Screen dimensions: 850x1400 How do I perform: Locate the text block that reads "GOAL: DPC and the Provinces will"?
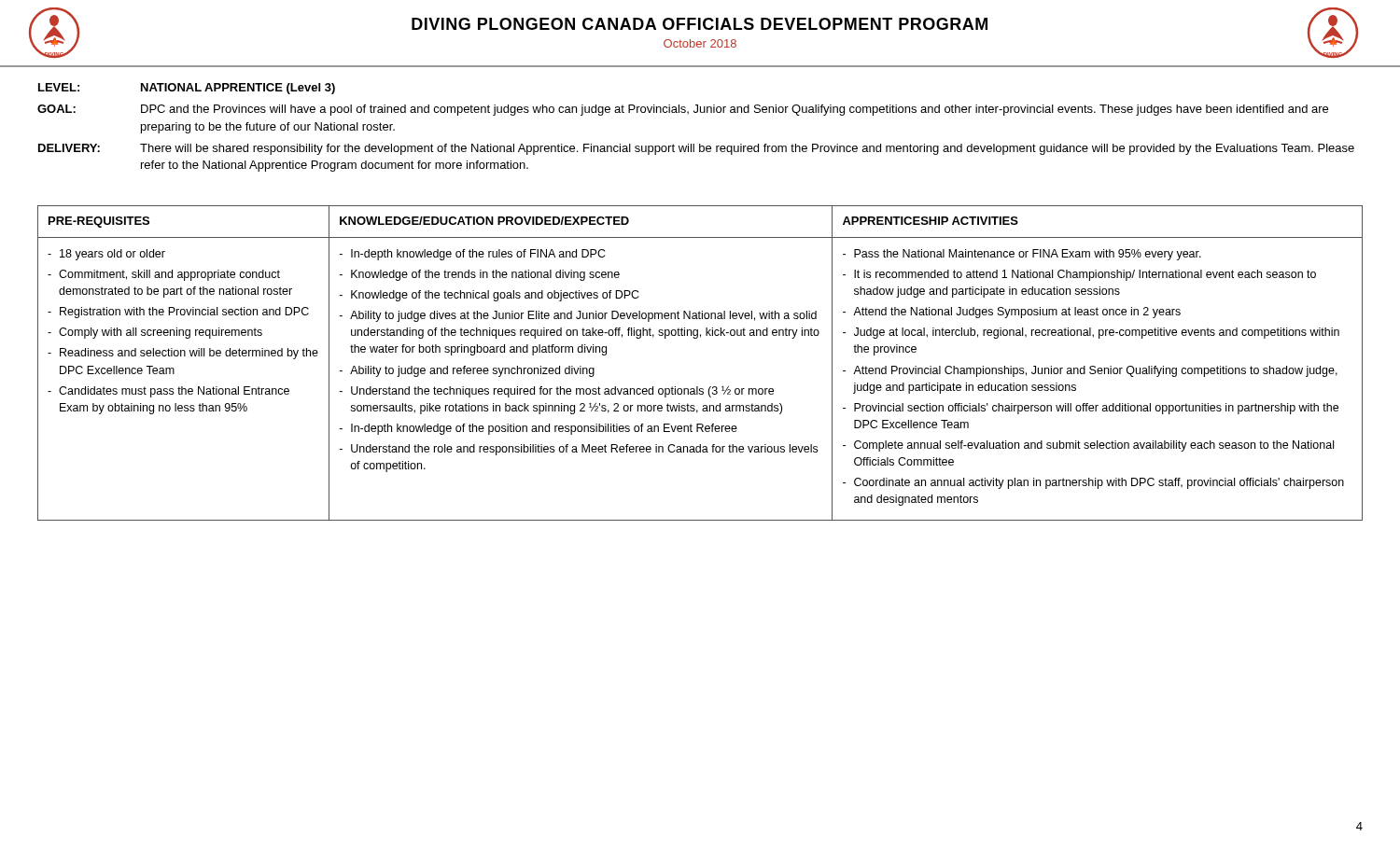coord(700,118)
